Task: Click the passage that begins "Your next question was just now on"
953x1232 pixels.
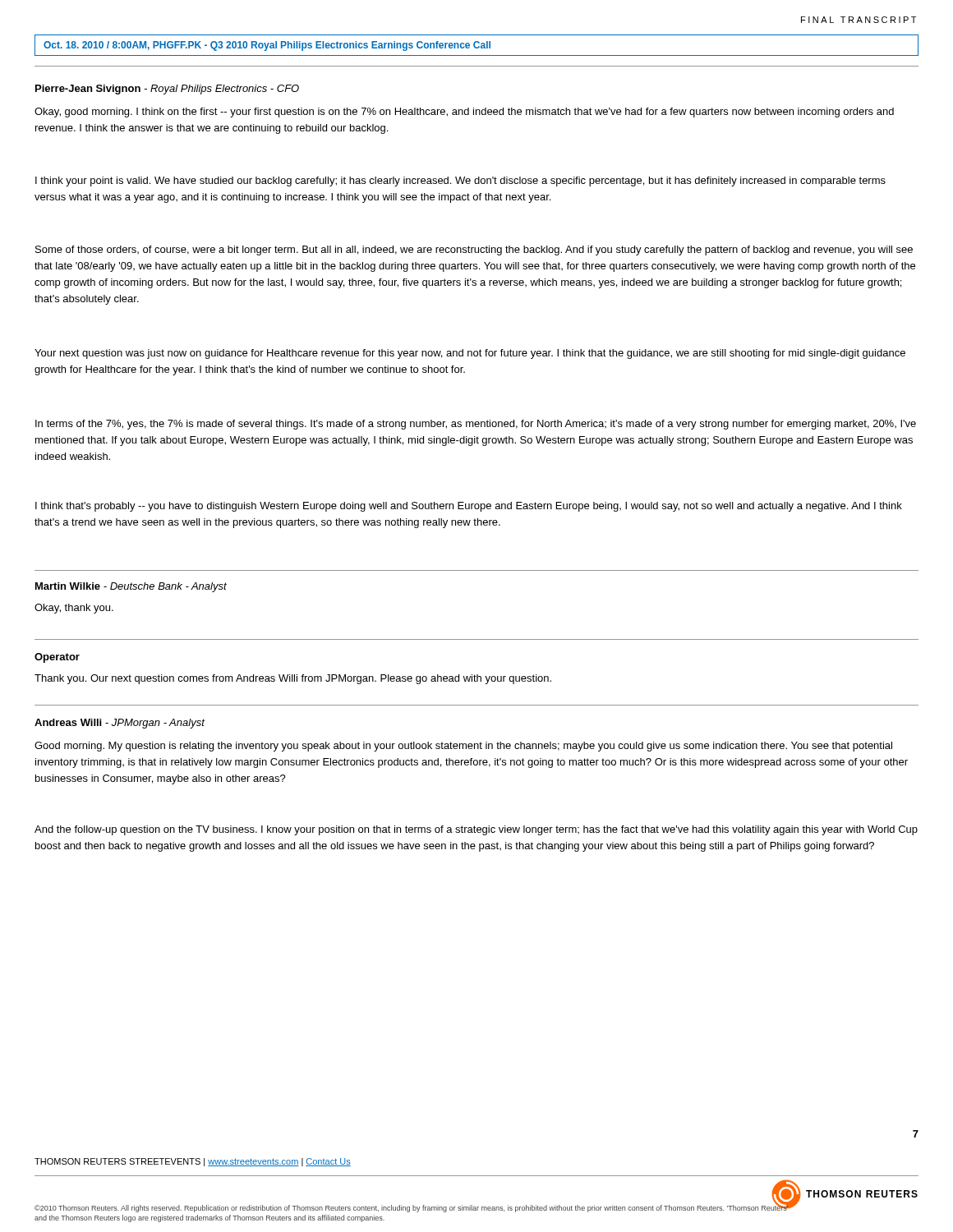Action: (x=476, y=362)
